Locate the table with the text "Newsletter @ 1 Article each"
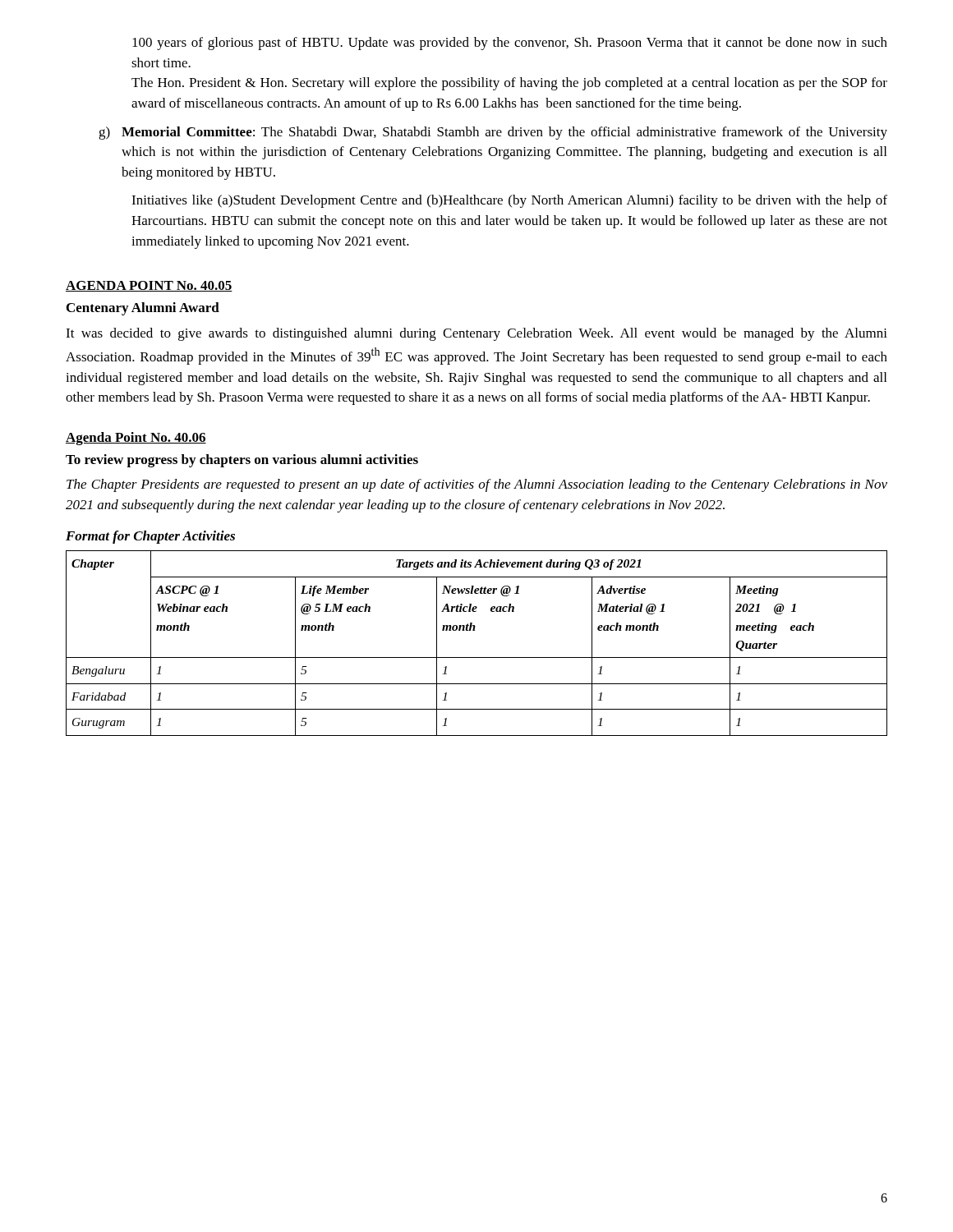The image size is (953, 1232). (476, 643)
